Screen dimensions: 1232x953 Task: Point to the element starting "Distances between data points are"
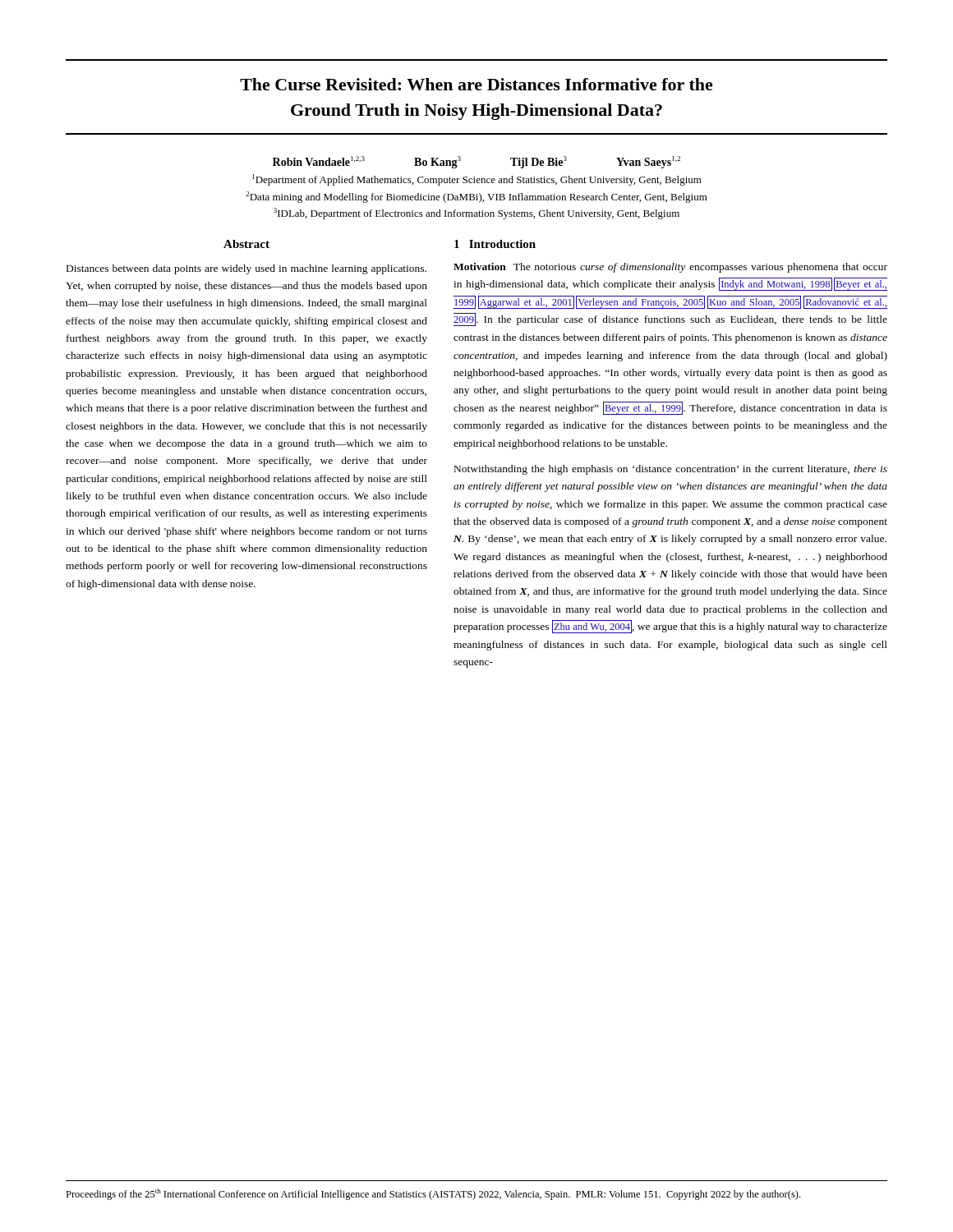click(x=246, y=426)
